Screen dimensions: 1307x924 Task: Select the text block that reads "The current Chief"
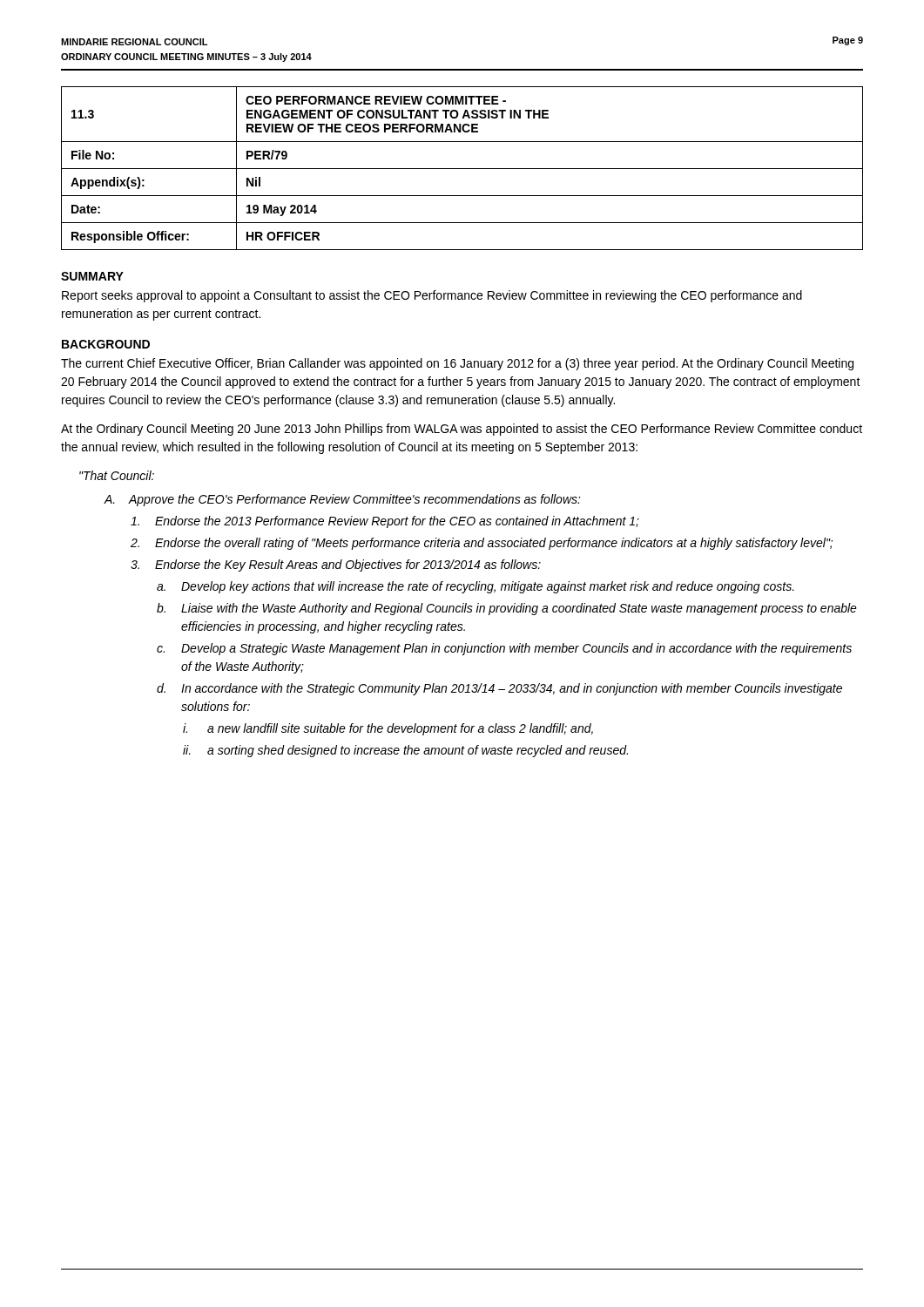[x=460, y=382]
